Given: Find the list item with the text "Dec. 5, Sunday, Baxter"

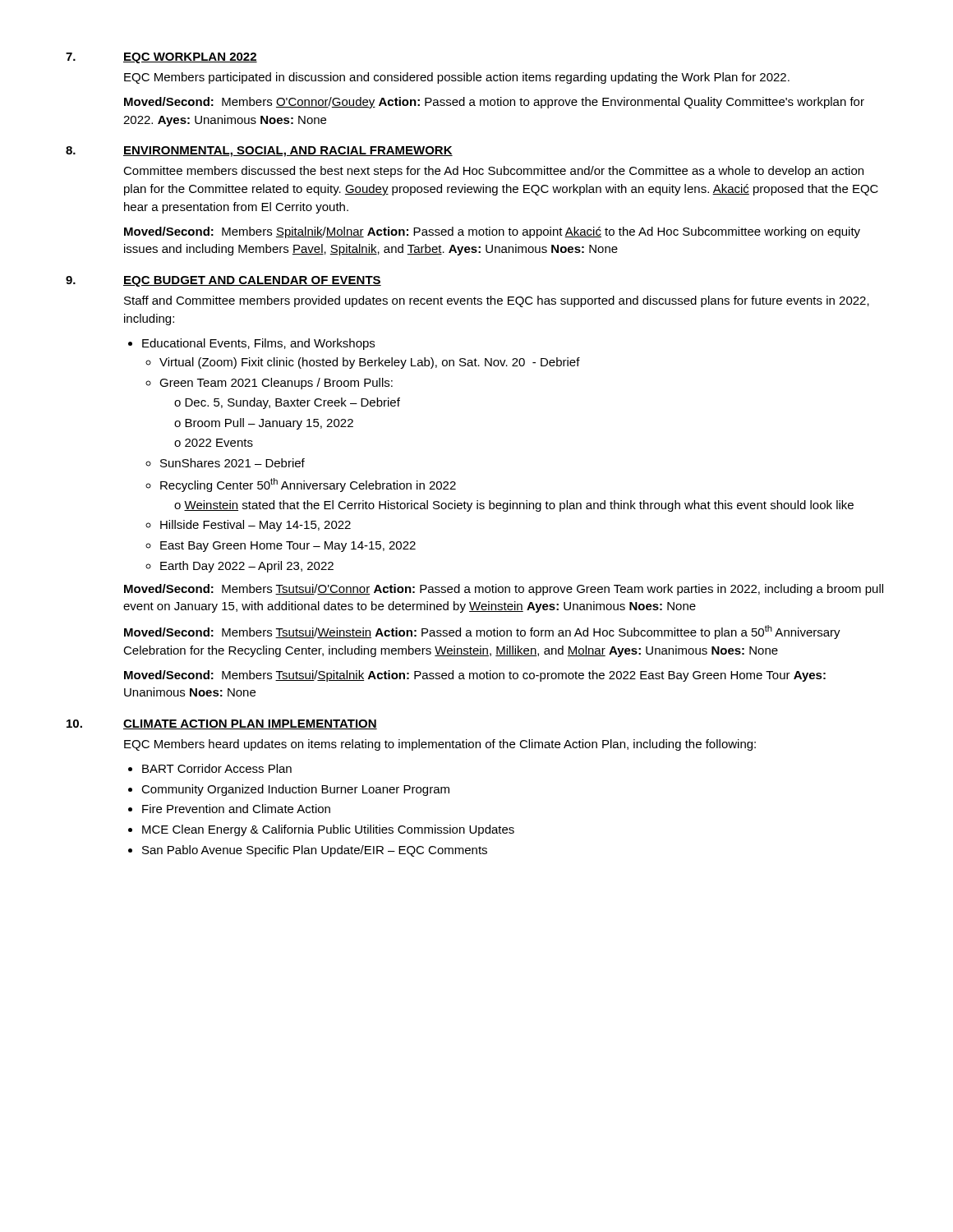Looking at the screenshot, I should pos(292,402).
